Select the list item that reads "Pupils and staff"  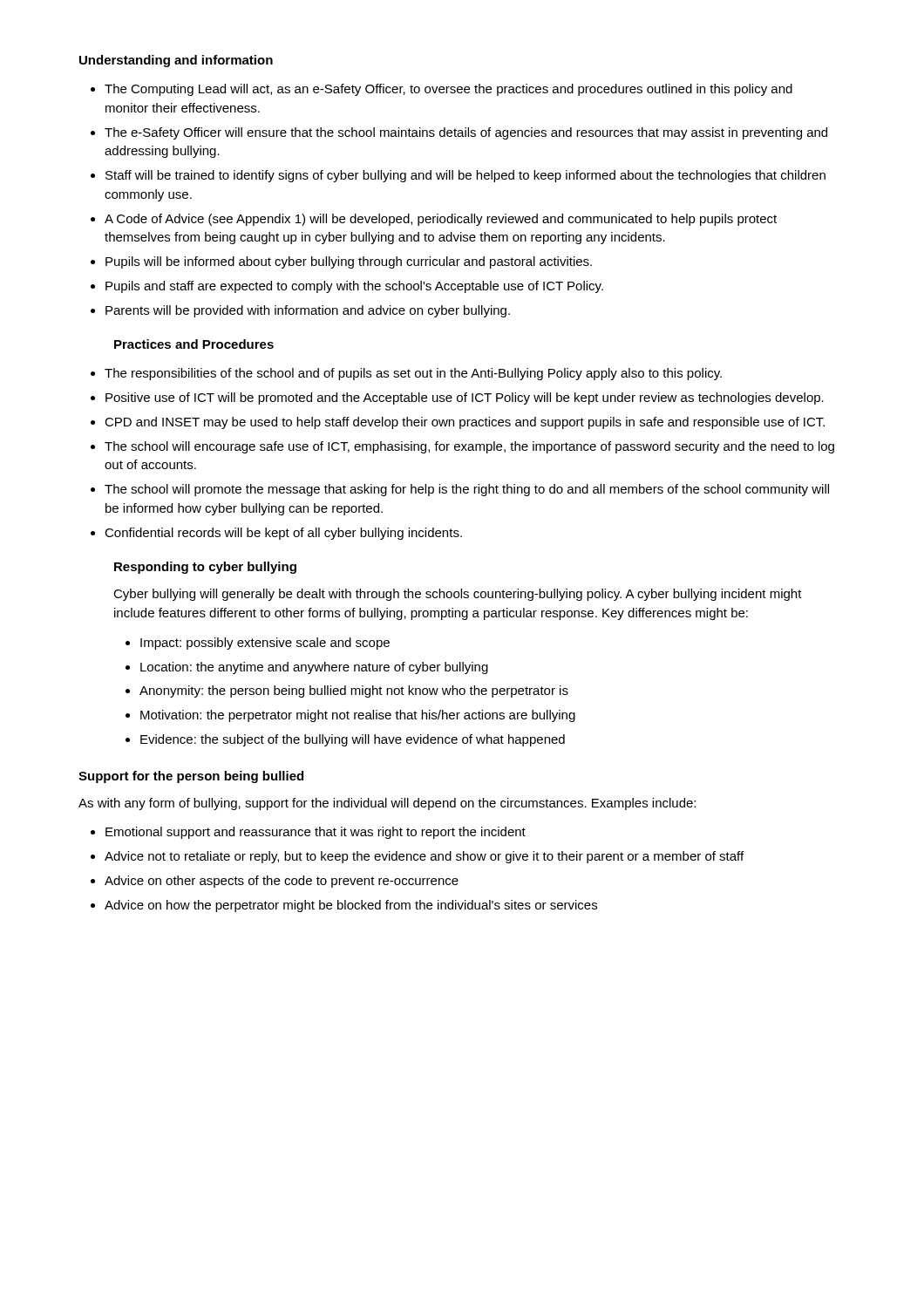point(471,286)
